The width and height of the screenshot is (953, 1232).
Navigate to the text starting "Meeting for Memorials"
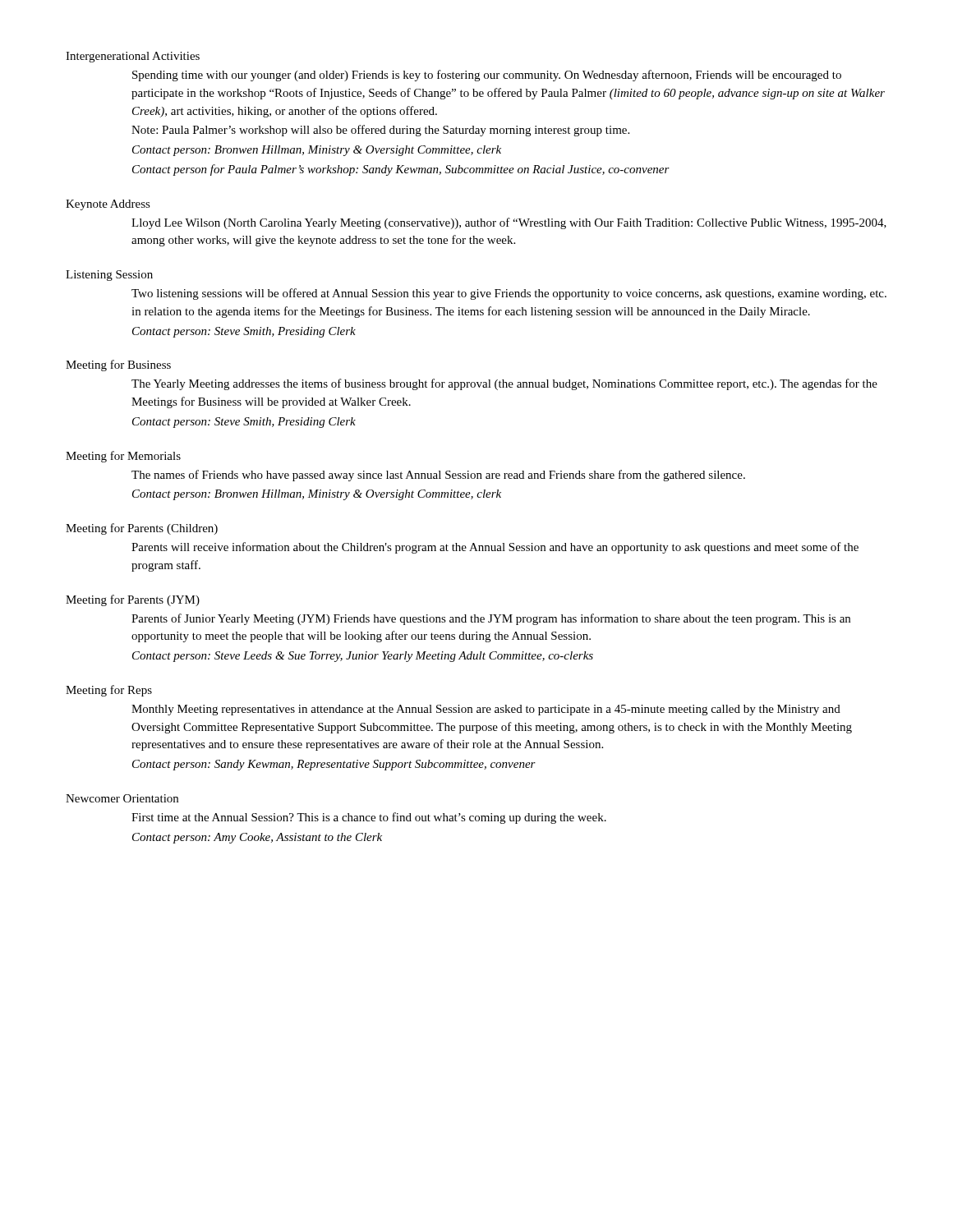(123, 455)
